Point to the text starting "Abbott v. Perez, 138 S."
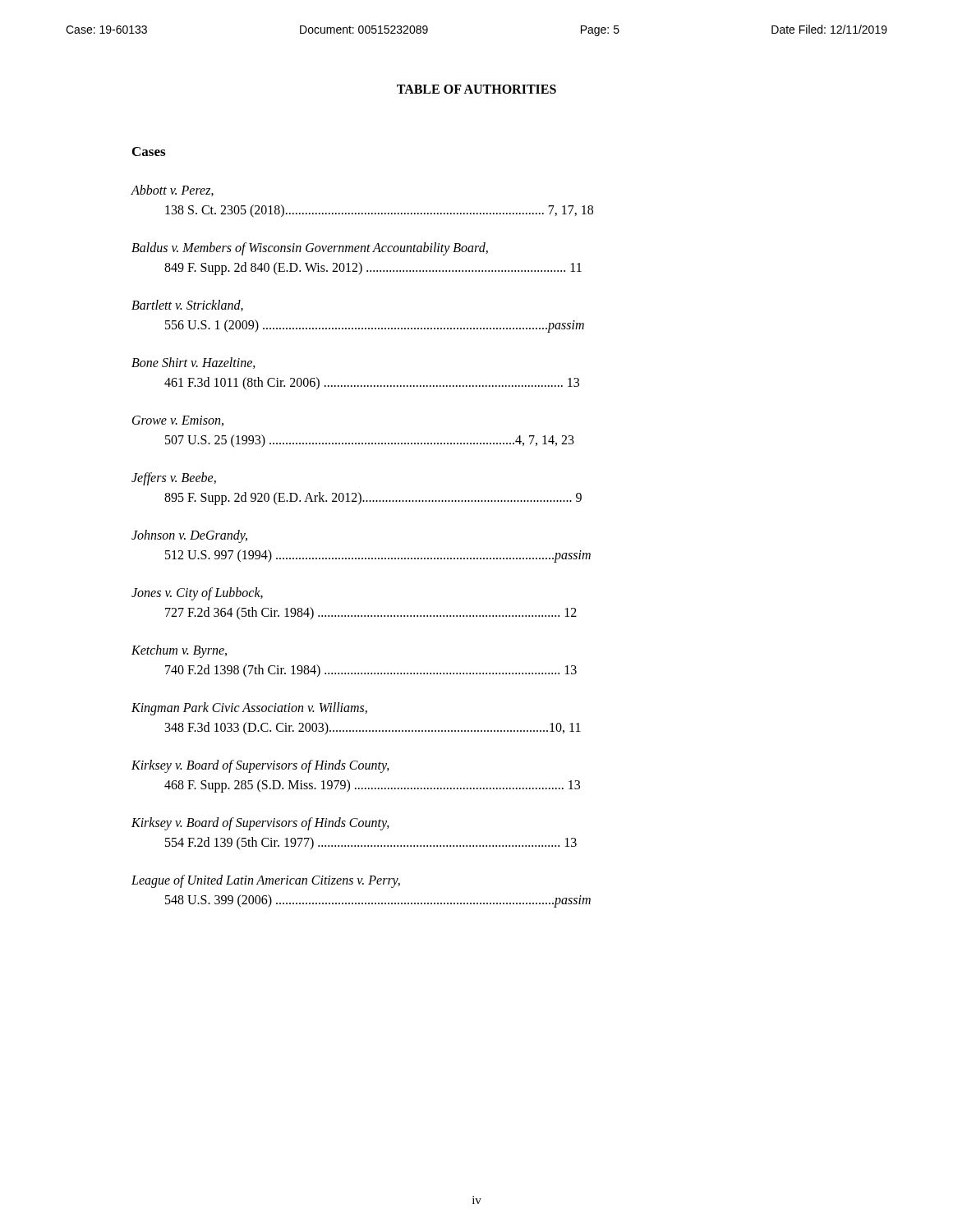Viewport: 953px width, 1232px height. point(172,191)
